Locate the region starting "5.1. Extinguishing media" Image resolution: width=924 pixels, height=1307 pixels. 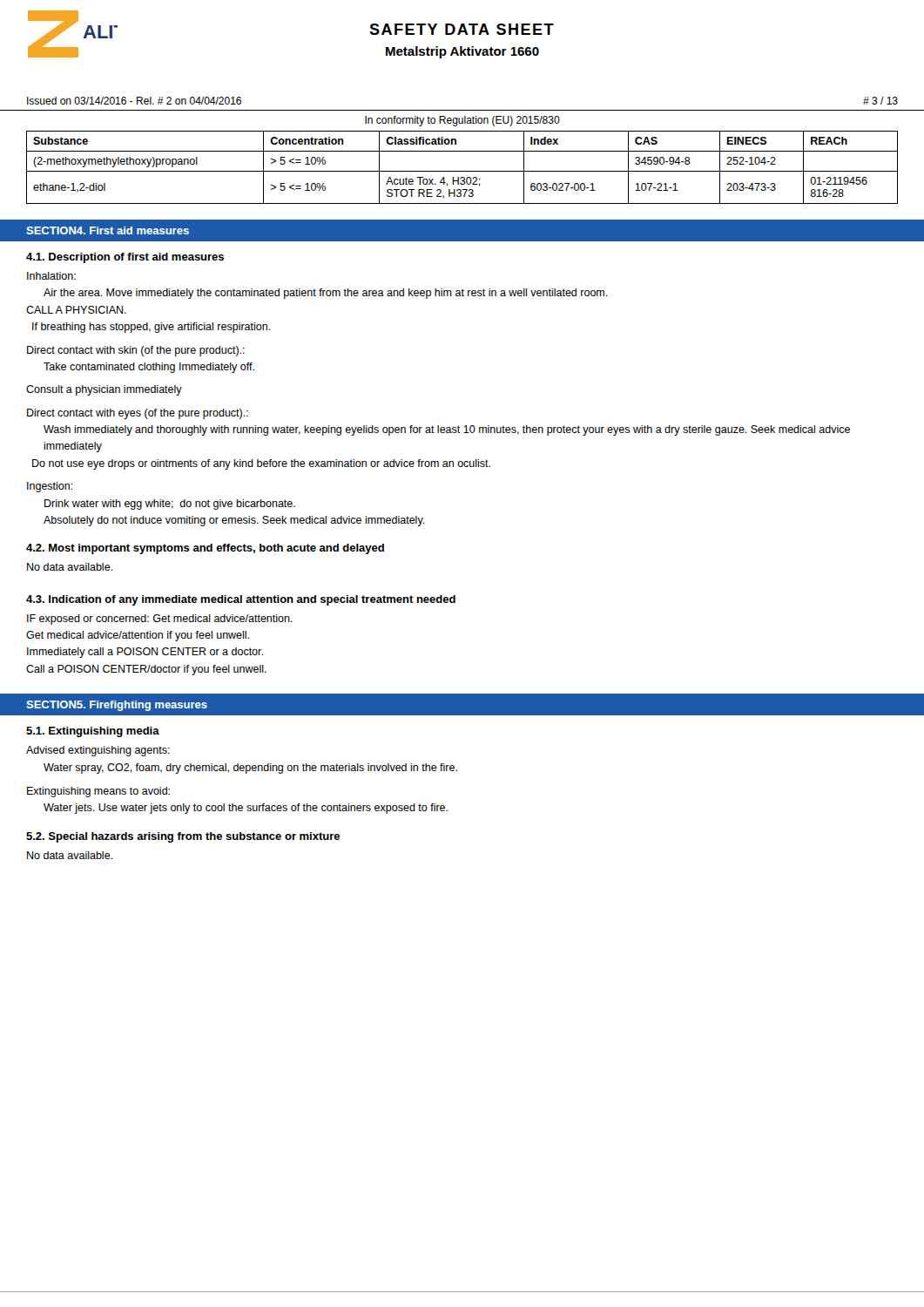coord(92,731)
